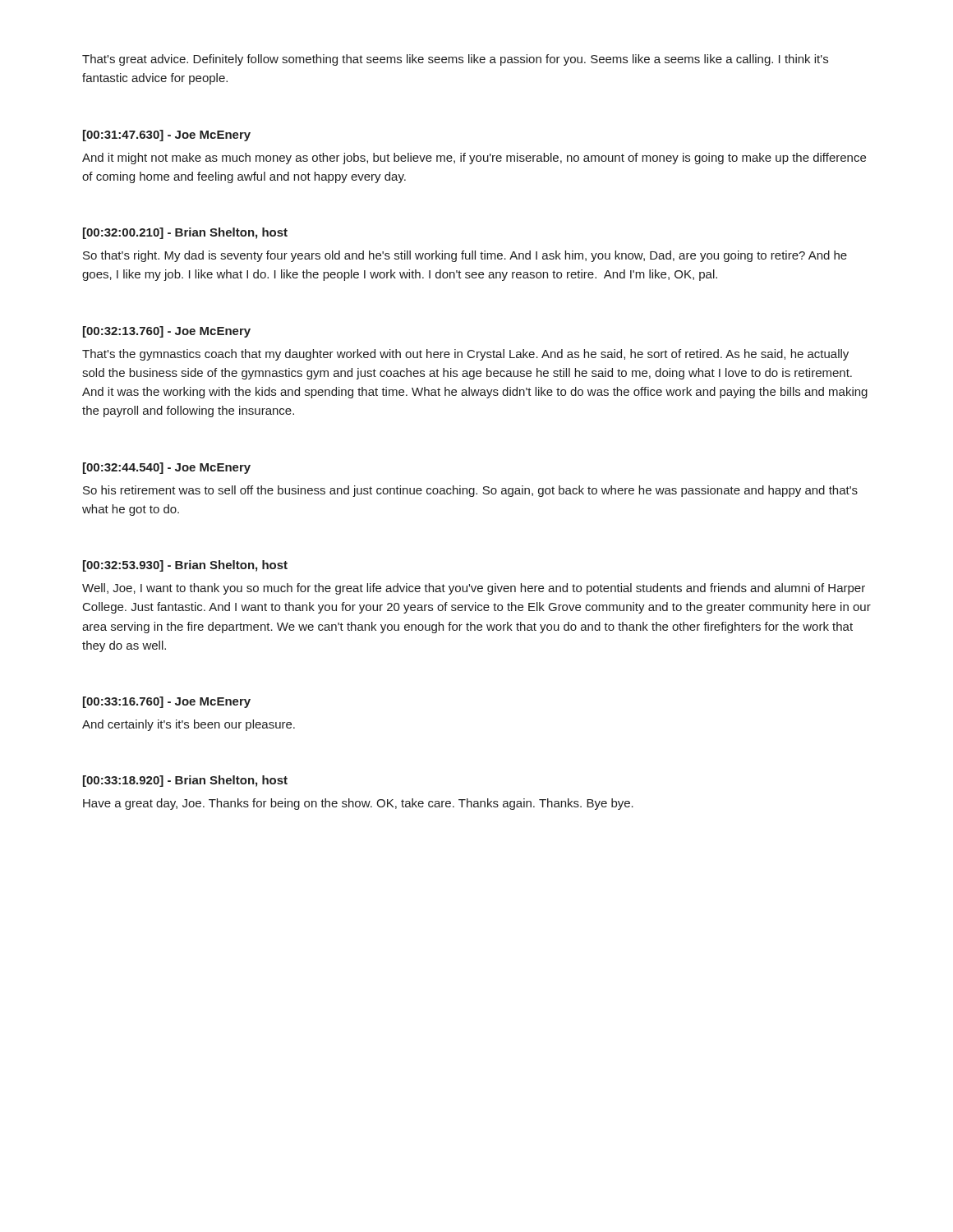Locate the text block containing "That's the gymnastics coach that my daughter worked"
The height and width of the screenshot is (1232, 953).
point(475,382)
